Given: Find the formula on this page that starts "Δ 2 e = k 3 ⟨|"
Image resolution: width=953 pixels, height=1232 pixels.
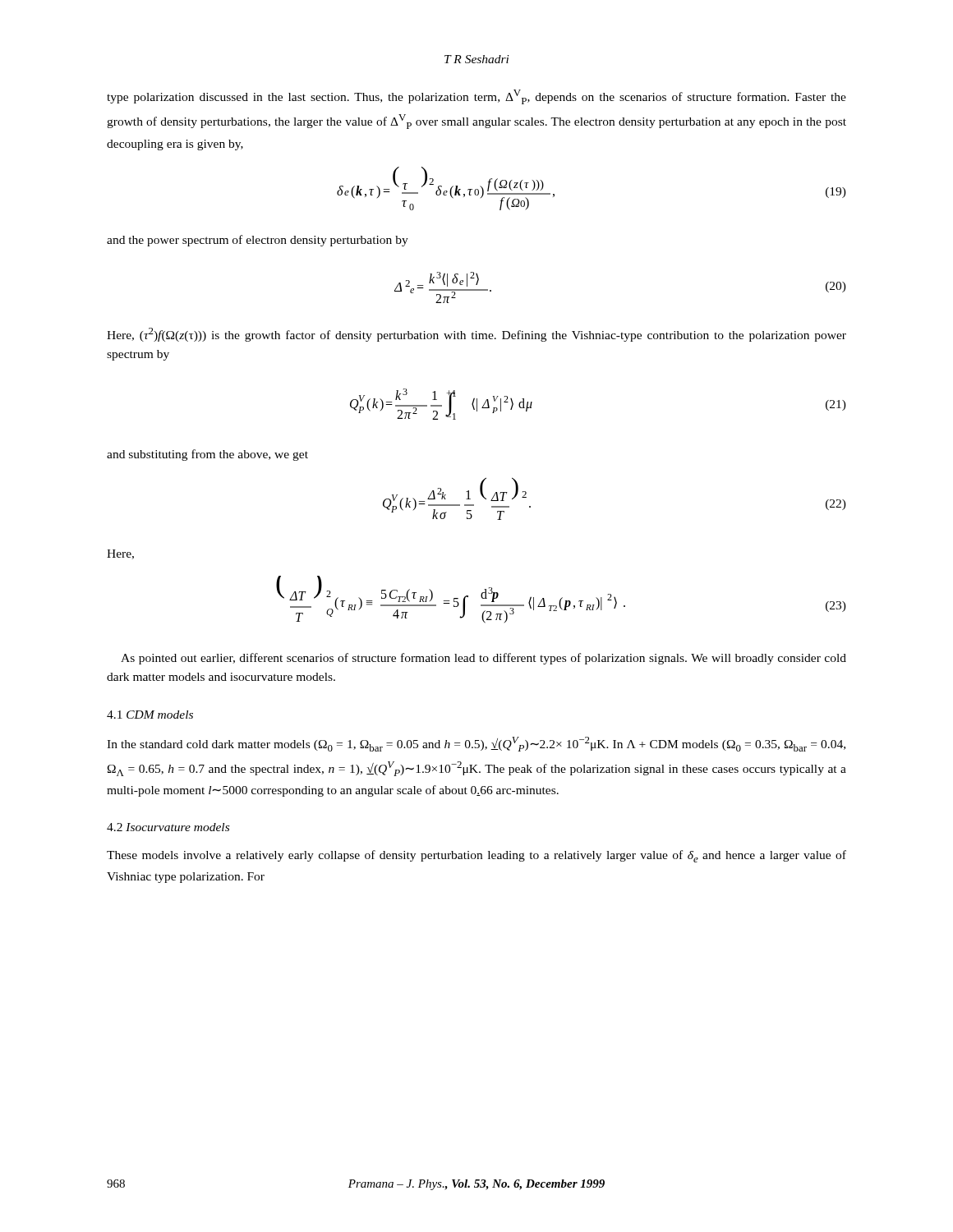Looking at the screenshot, I should 458,290.
